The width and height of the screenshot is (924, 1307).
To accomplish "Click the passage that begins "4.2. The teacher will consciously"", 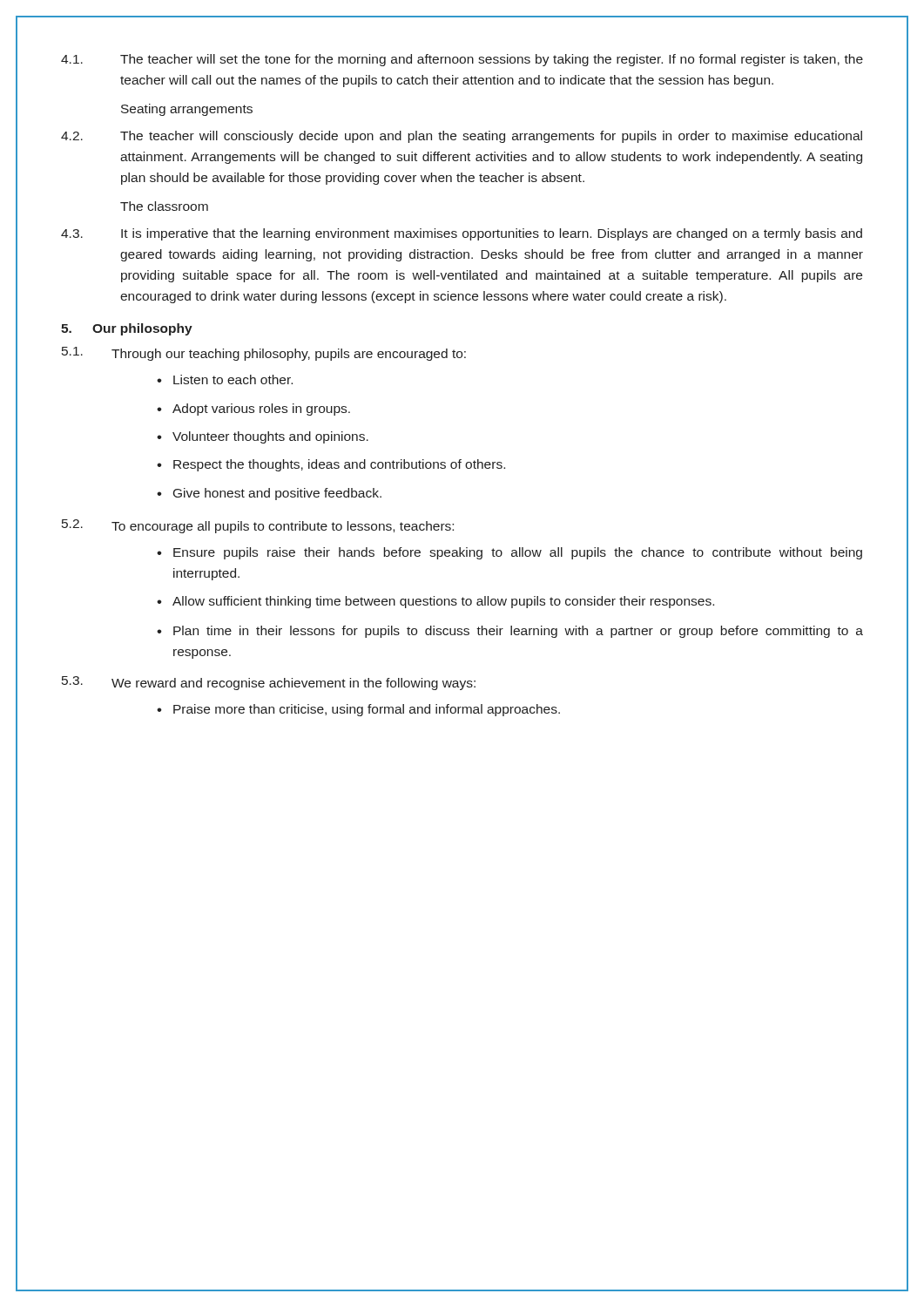I will coord(462,157).
